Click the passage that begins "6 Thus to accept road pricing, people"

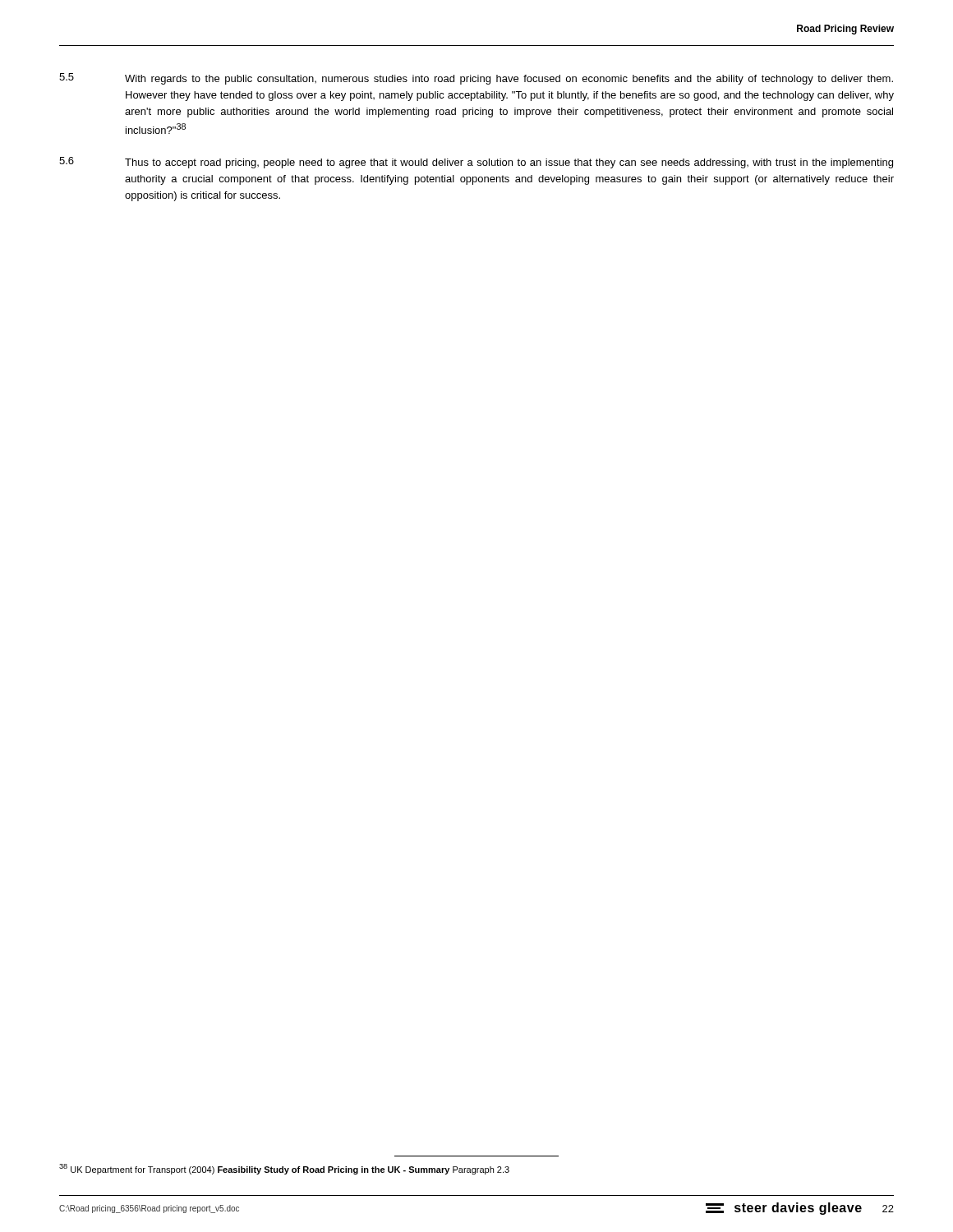[476, 179]
